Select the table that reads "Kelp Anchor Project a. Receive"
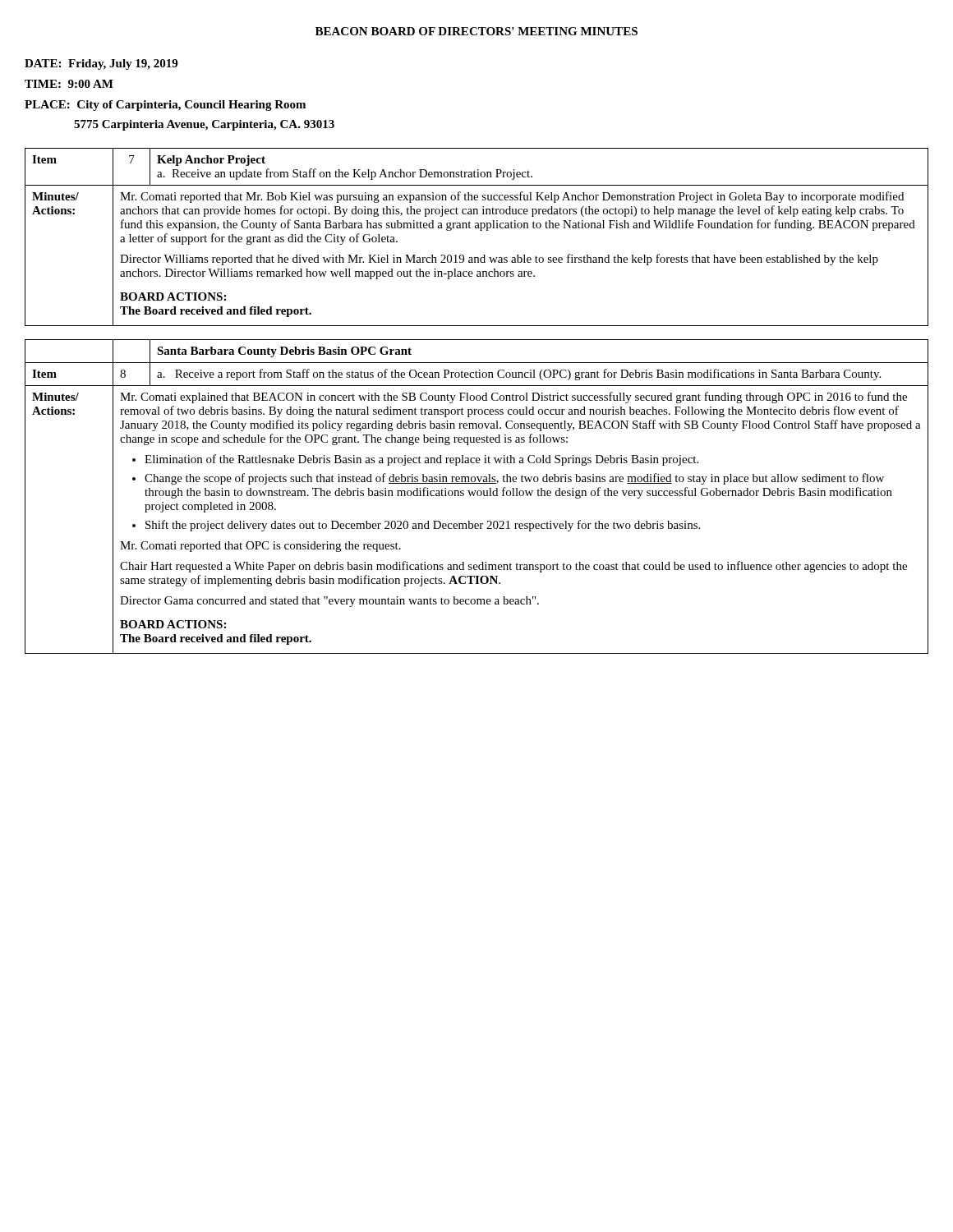The width and height of the screenshot is (953, 1232). 476,237
